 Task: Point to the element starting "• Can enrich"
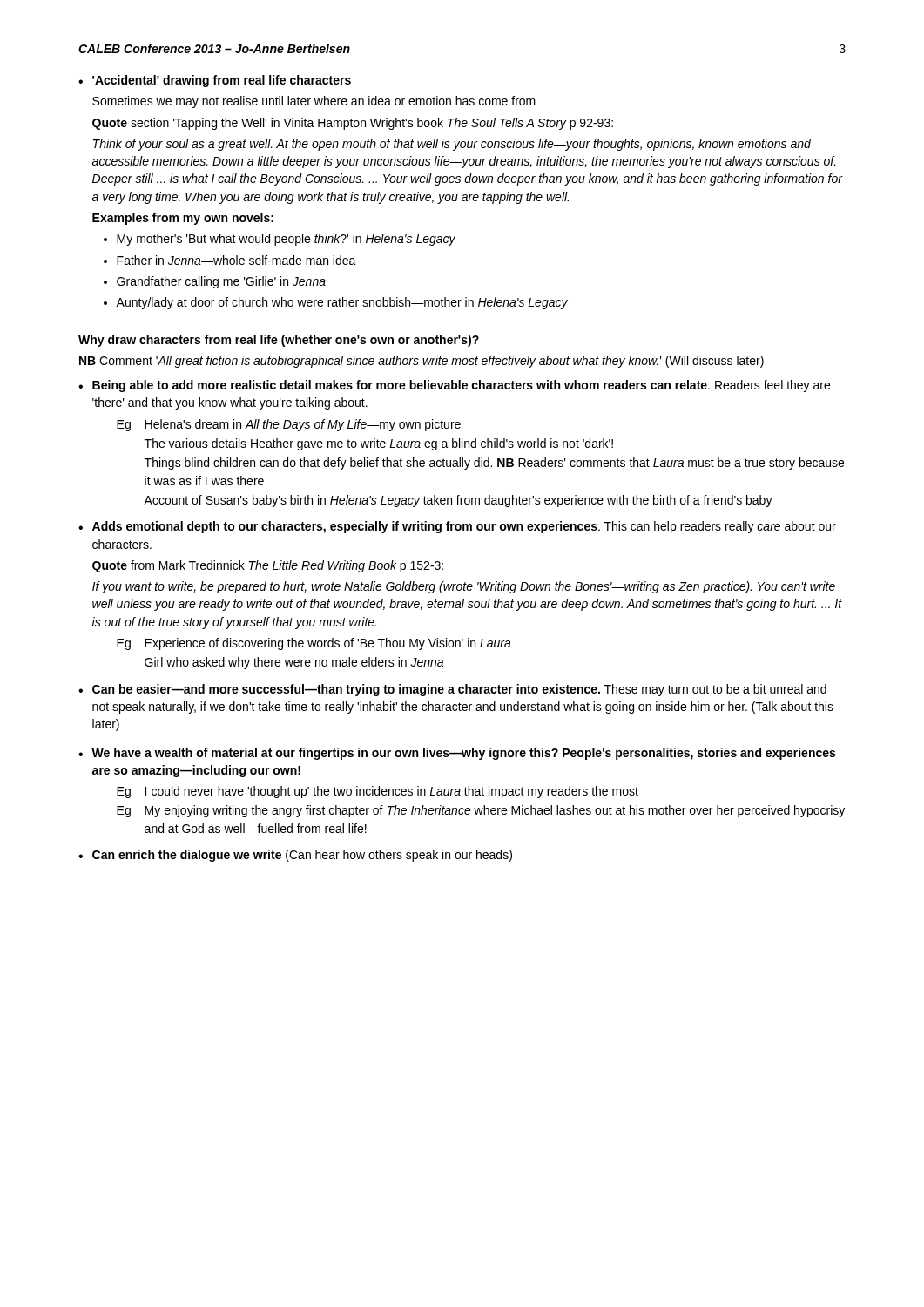coord(462,857)
